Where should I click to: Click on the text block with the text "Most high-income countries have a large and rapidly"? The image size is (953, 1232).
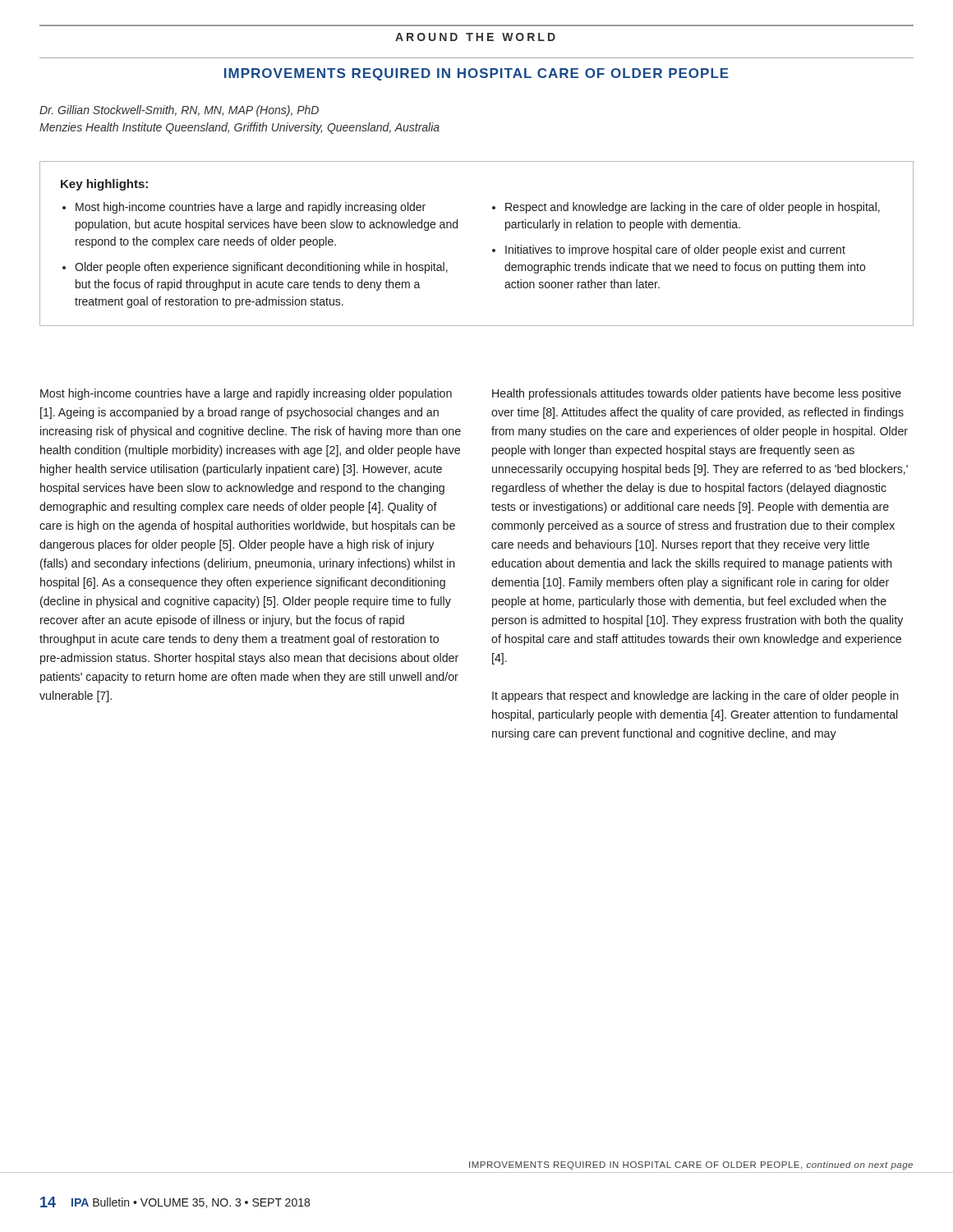tap(251, 545)
